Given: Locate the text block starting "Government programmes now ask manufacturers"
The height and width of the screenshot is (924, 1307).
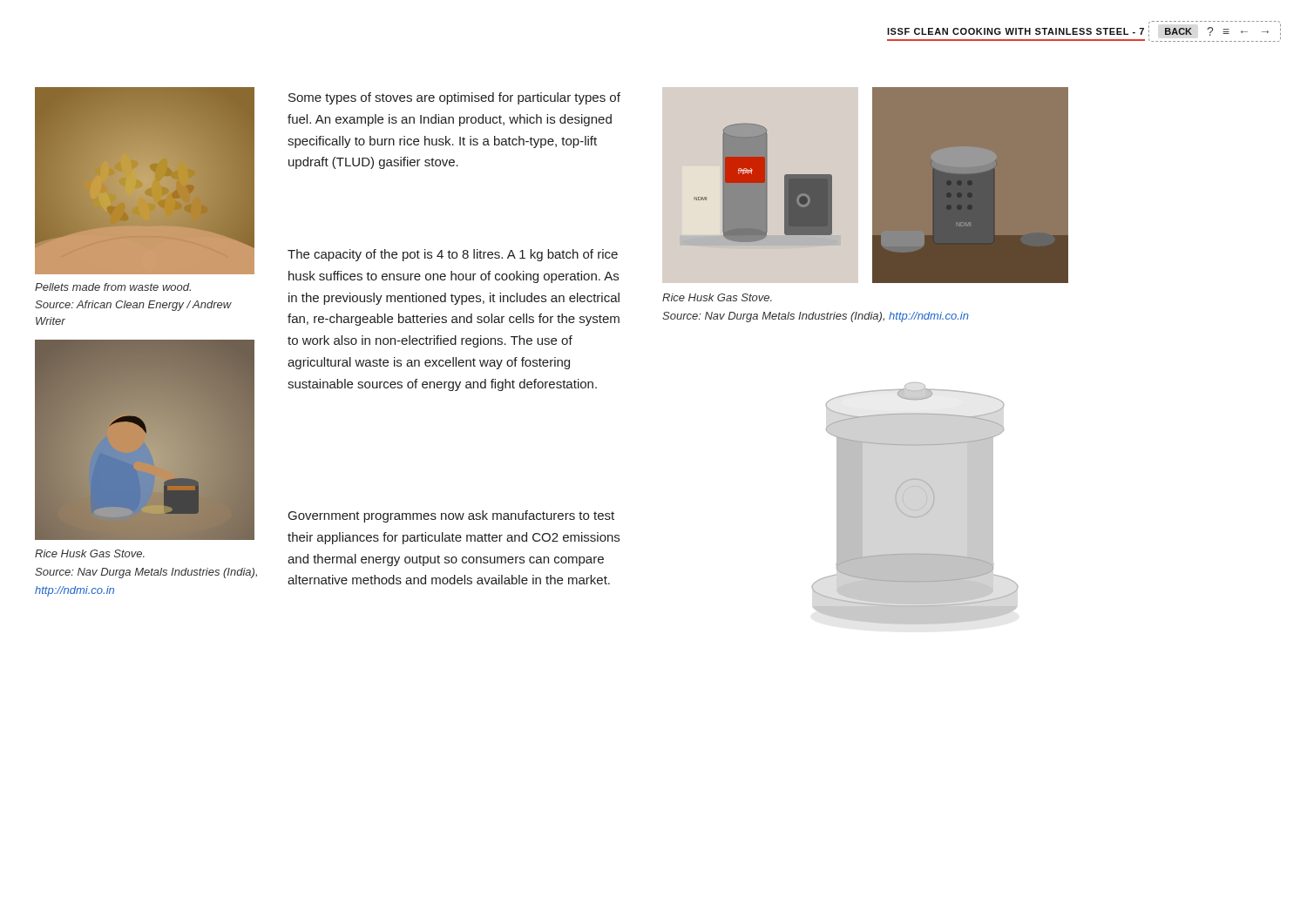Looking at the screenshot, I should tap(454, 547).
